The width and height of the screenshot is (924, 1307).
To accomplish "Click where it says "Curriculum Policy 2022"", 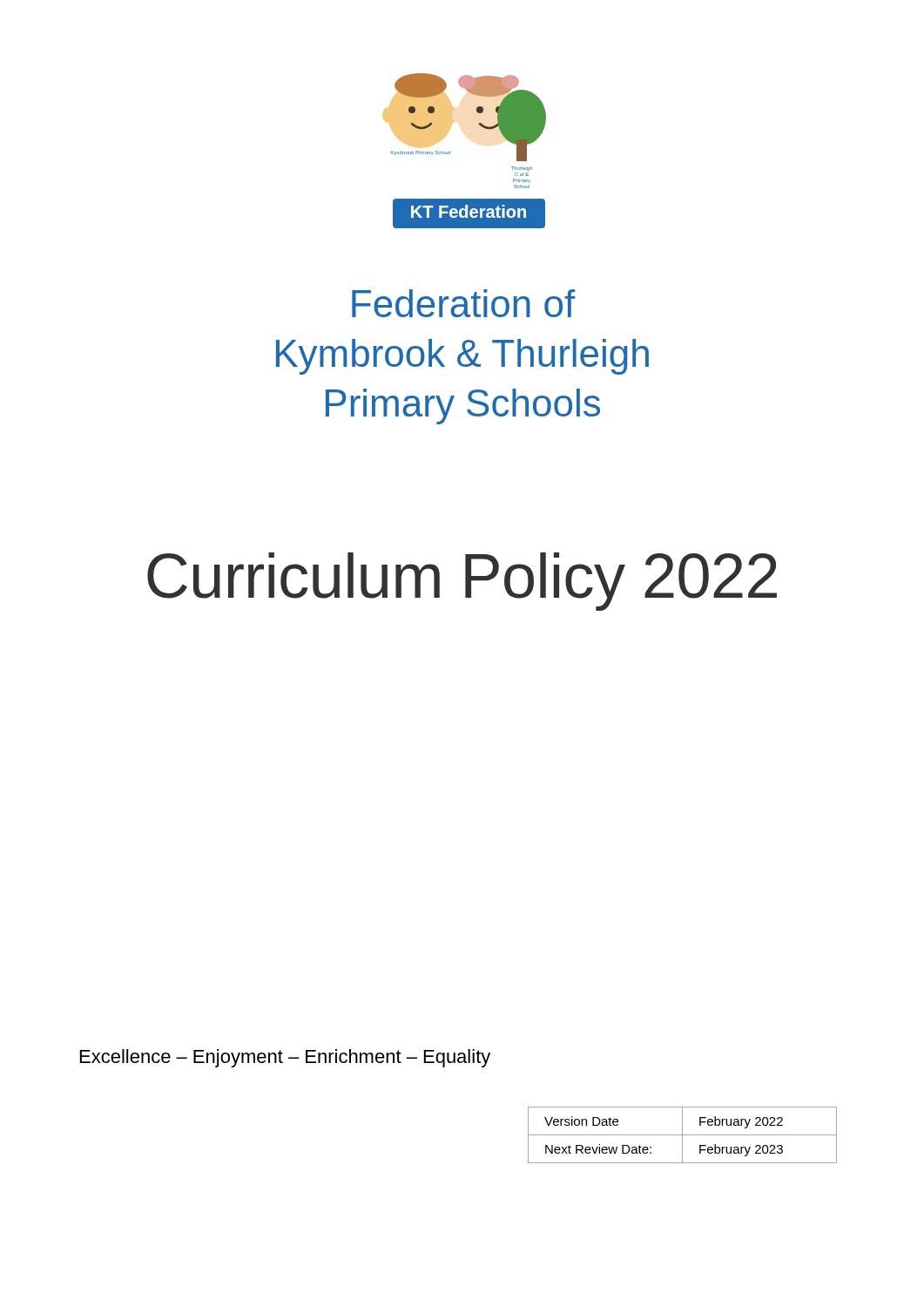I will click(x=462, y=576).
